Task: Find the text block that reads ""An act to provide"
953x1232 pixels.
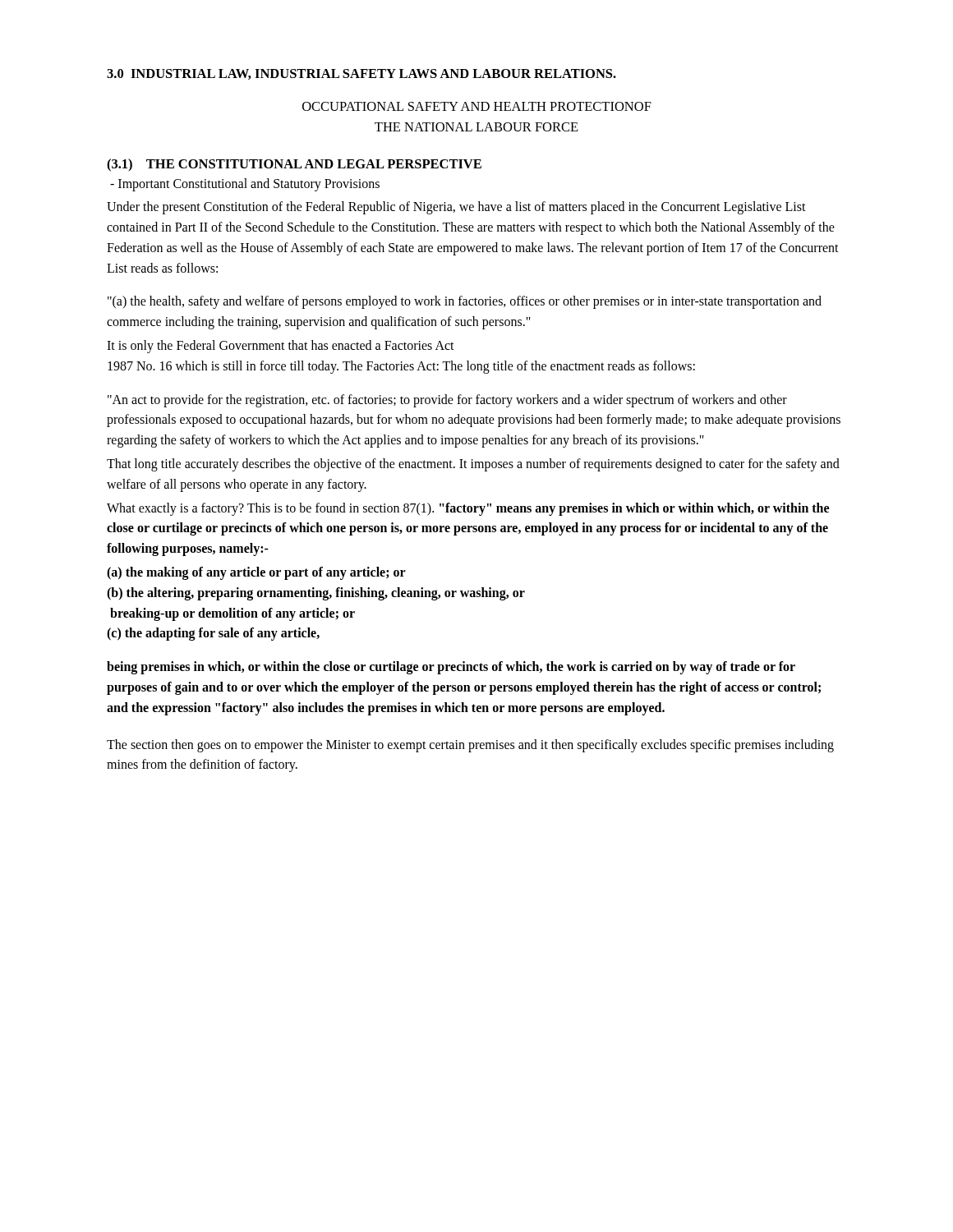Action: tap(474, 420)
